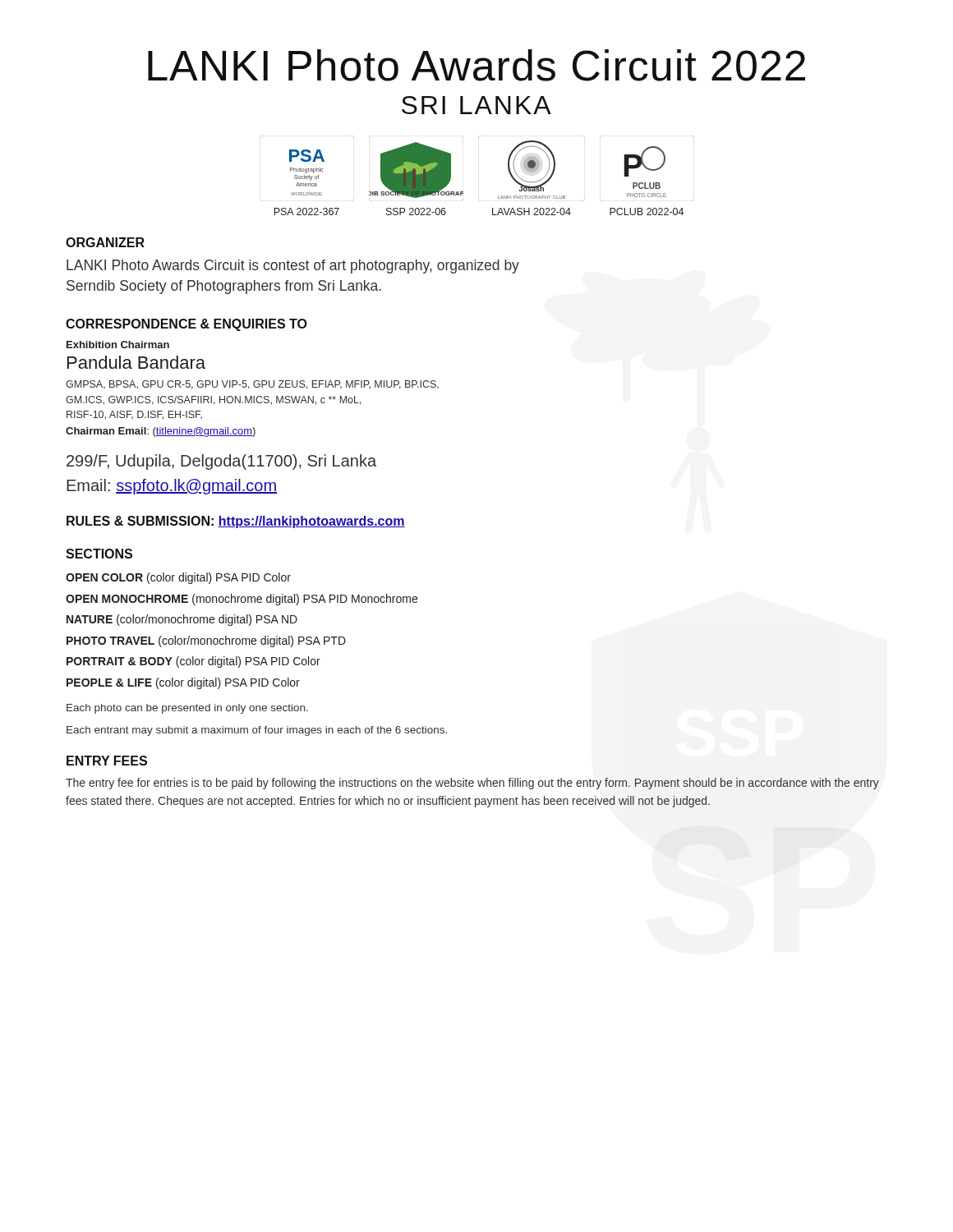Locate the list item containing "PHOTO TRAVEL (color/monochrome"
This screenshot has height=1232, width=953.
[x=206, y=640]
